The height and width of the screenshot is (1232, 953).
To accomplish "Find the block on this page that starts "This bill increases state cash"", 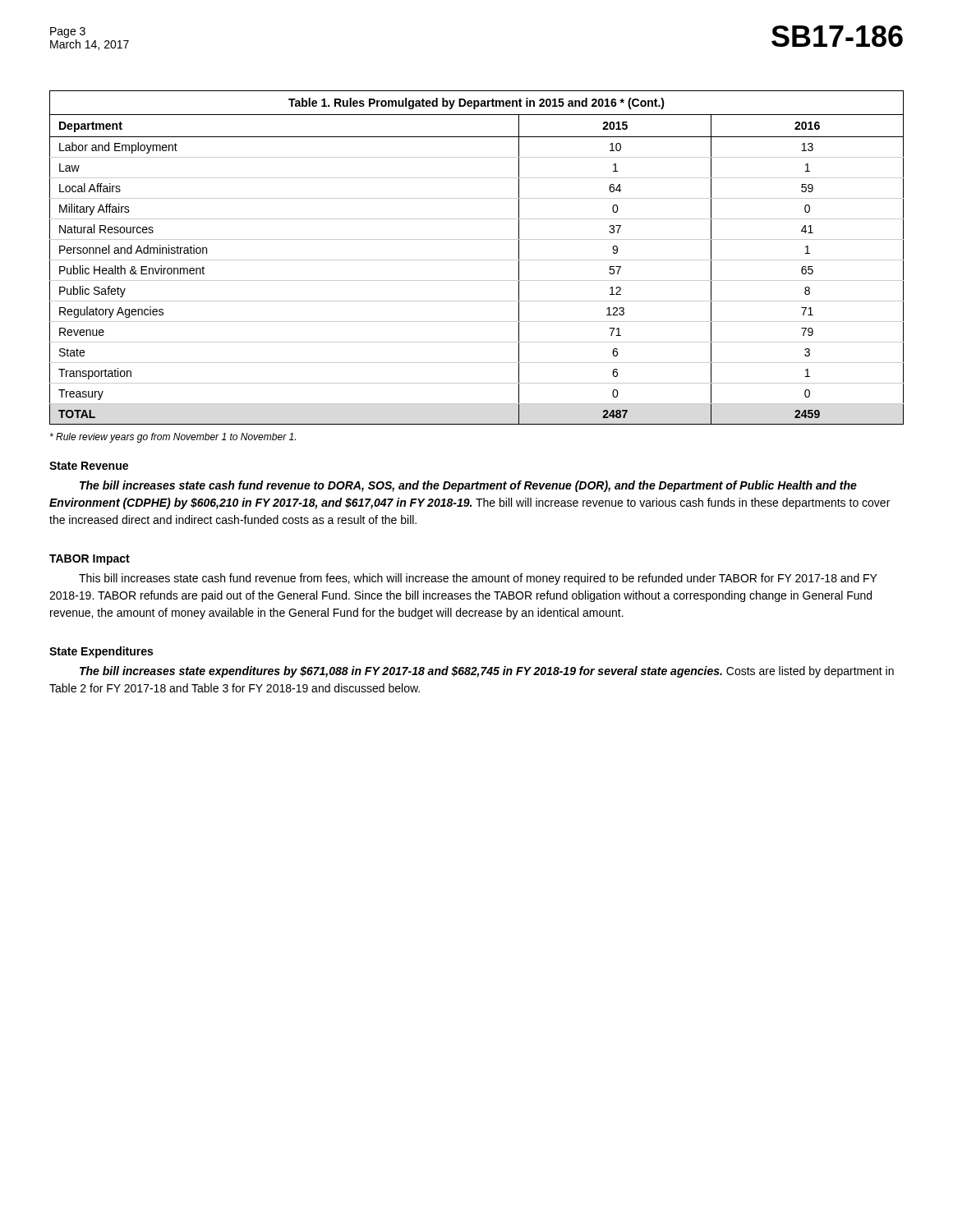I will click(x=463, y=595).
